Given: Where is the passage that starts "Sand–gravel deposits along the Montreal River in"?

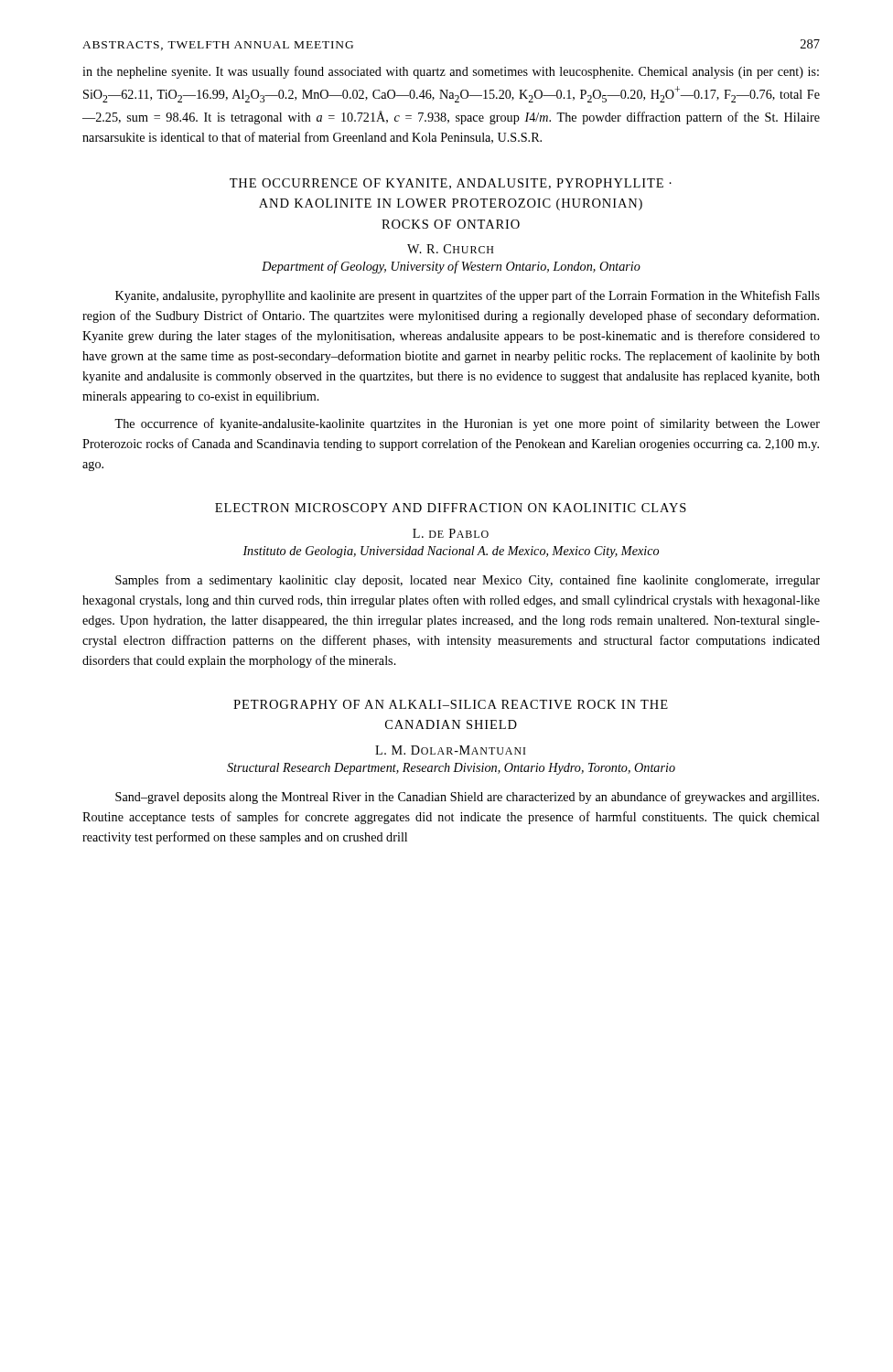Looking at the screenshot, I should coord(451,816).
